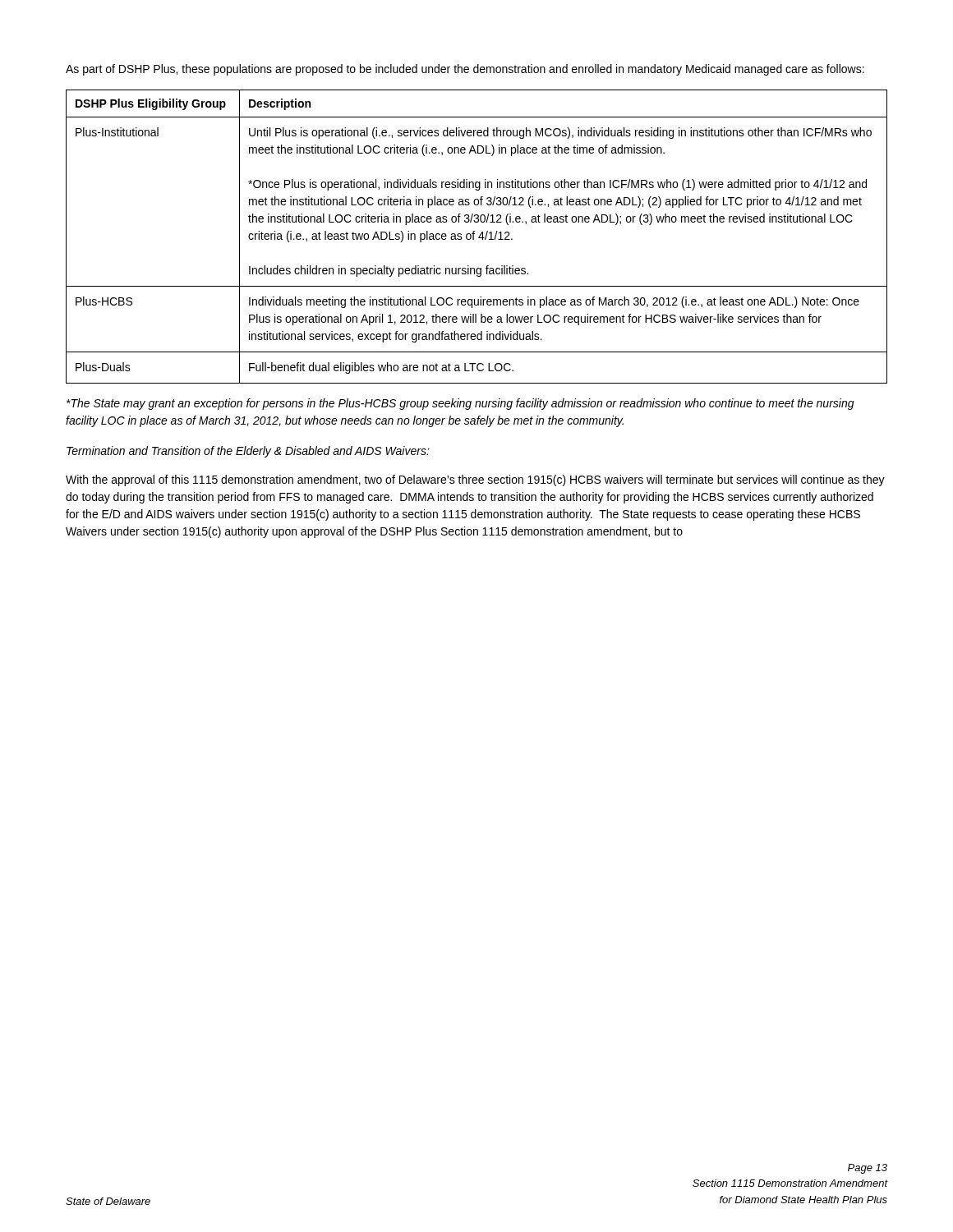This screenshot has height=1232, width=953.
Task: Find the table that mentions "Full-benefit dual eligibles"
Action: (x=476, y=237)
